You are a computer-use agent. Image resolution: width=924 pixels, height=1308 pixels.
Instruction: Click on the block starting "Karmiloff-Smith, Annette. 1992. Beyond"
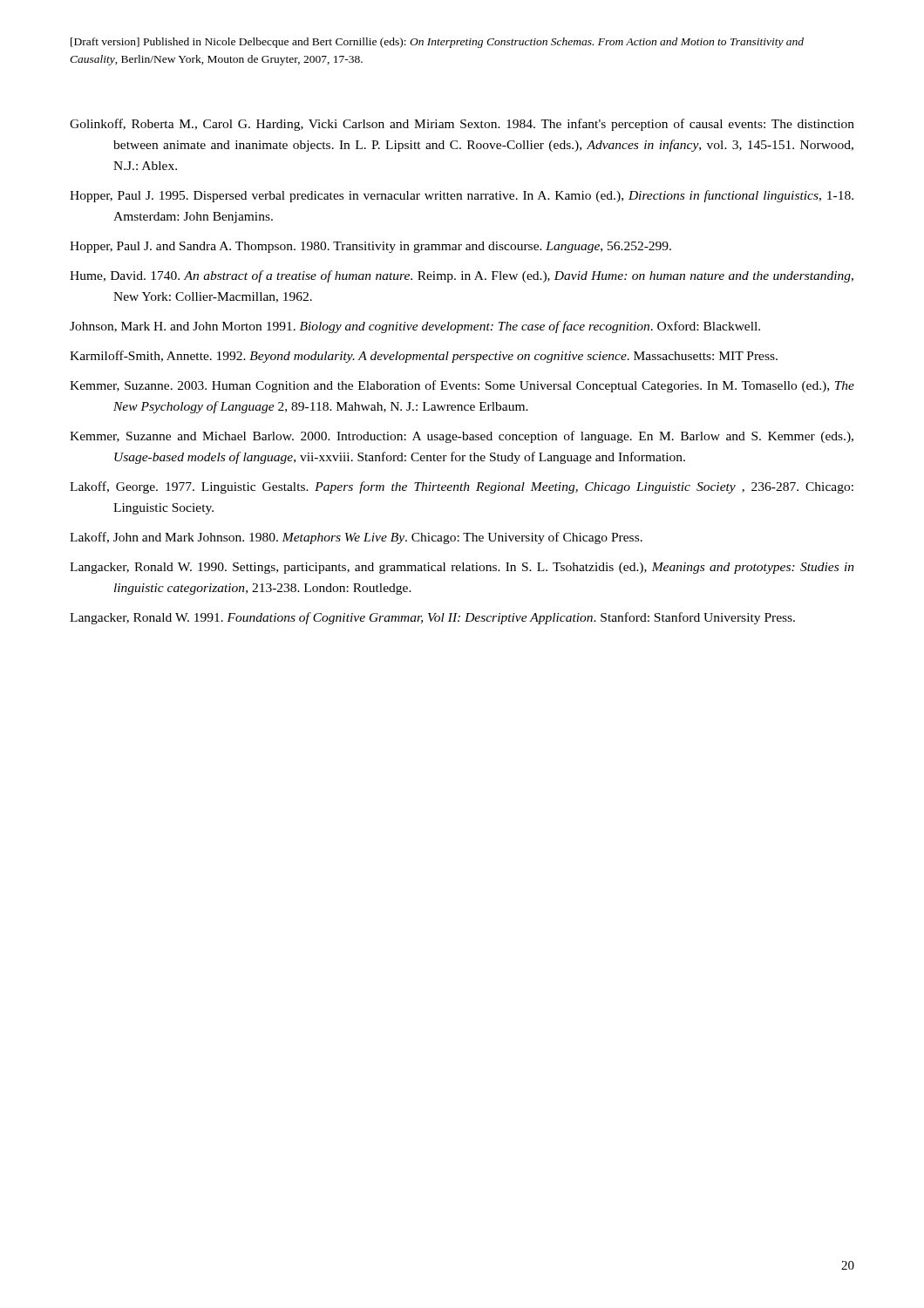coord(424,355)
